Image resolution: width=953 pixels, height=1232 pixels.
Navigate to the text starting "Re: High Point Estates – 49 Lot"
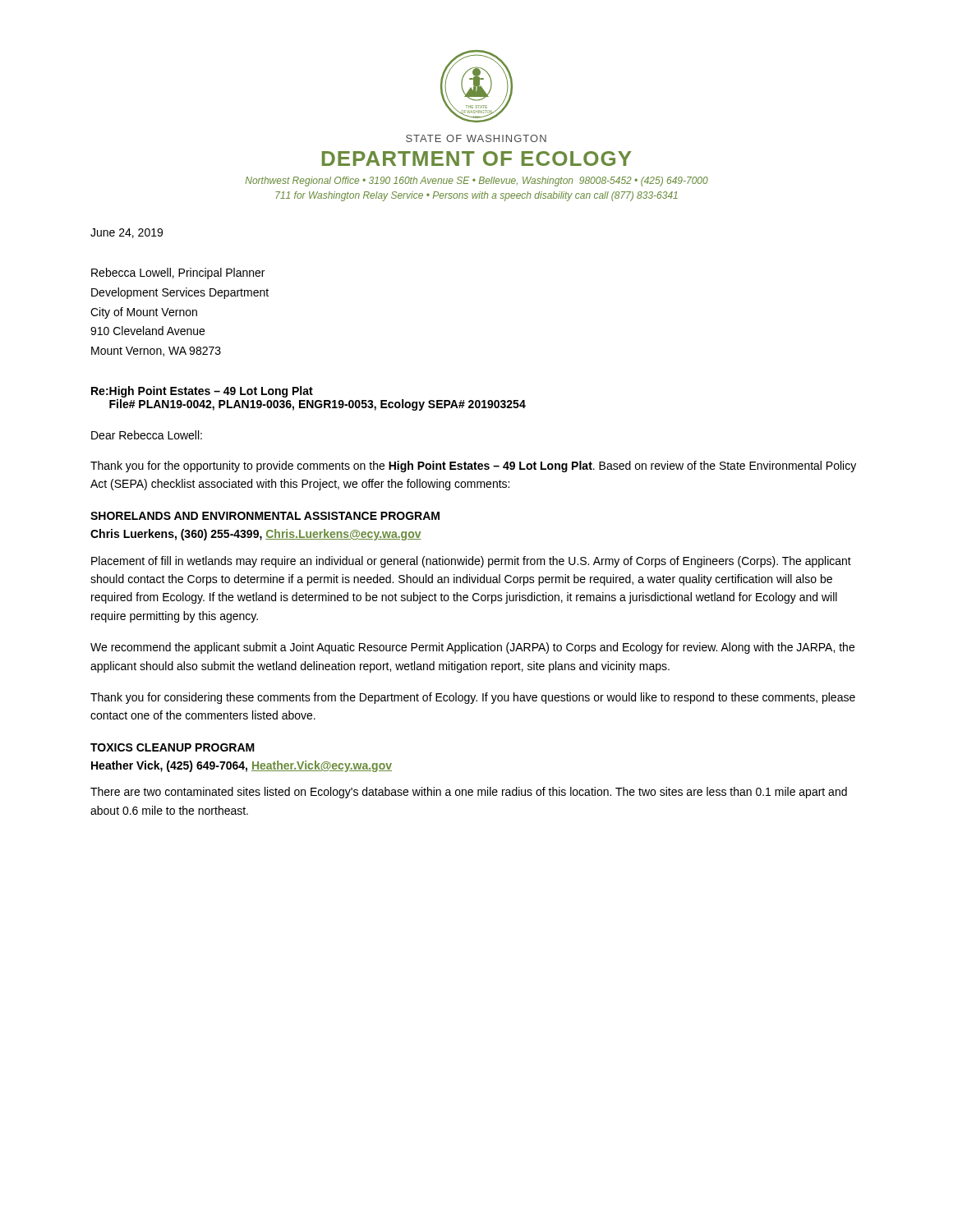(308, 398)
